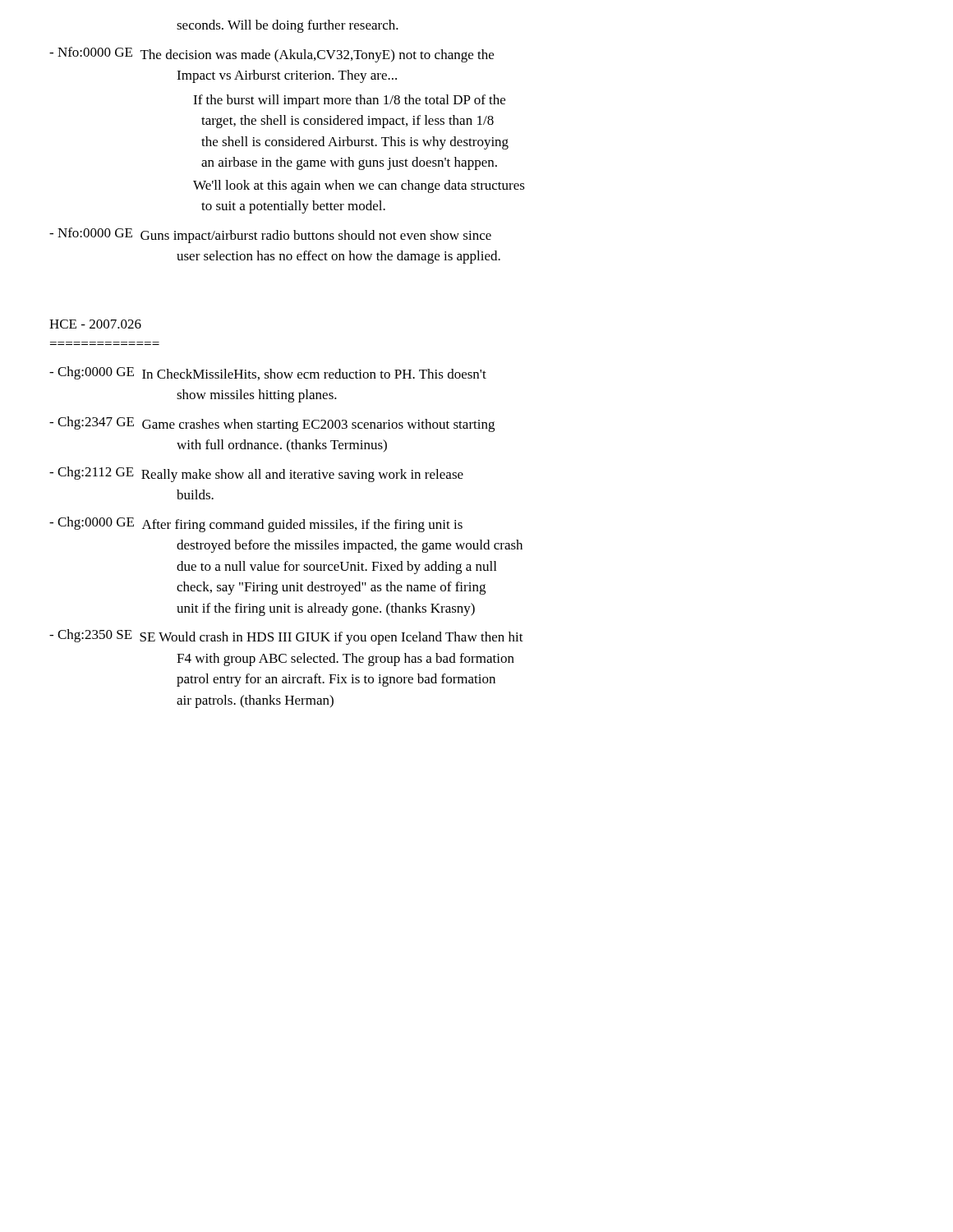
Task: Select the region starting "Nfo:0000 GE Guns impact/airburst radio"
Action: click(476, 246)
